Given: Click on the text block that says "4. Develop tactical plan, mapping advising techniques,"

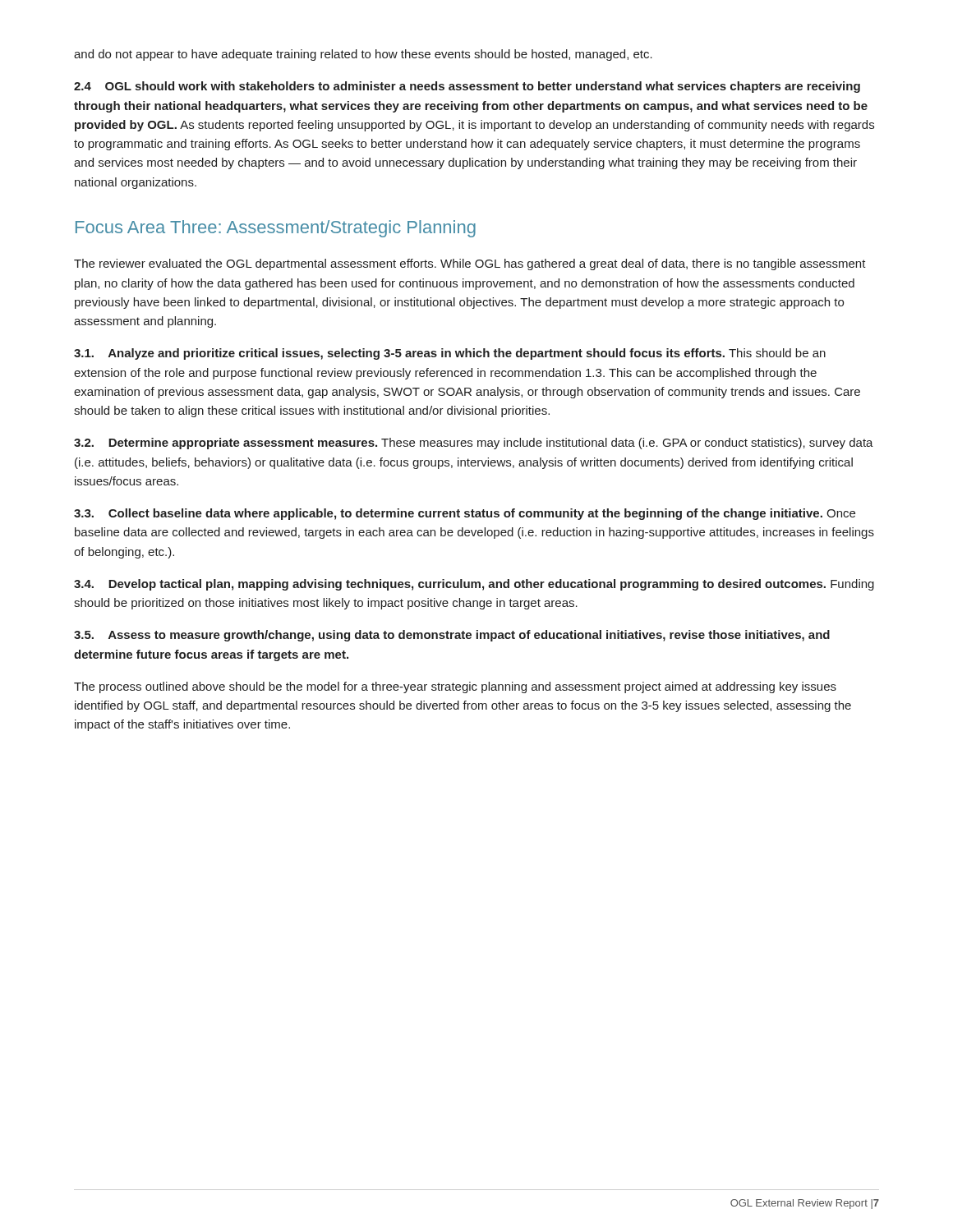Looking at the screenshot, I should pos(474,593).
